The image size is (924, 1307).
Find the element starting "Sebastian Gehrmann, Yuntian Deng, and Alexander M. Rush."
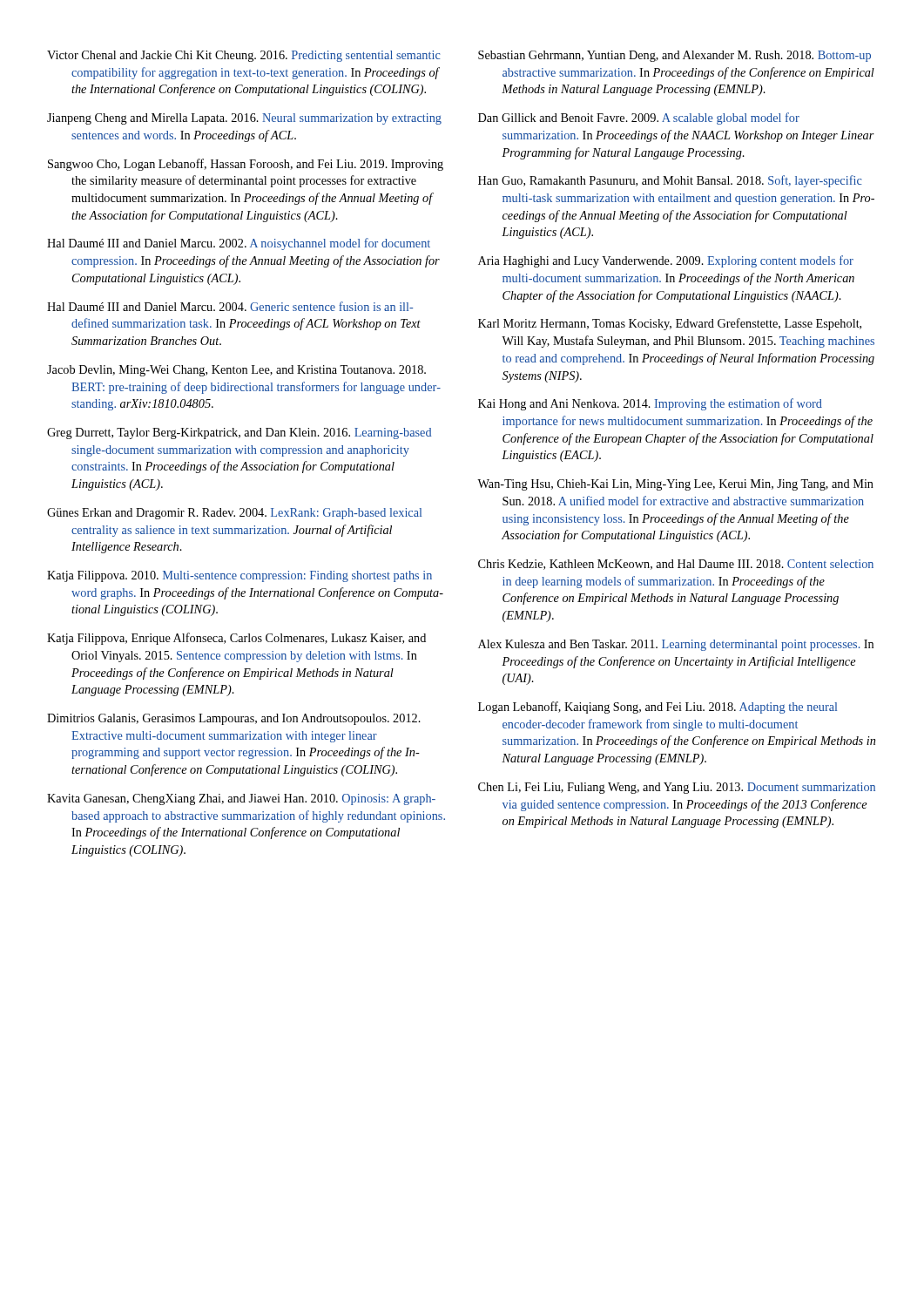tap(676, 72)
